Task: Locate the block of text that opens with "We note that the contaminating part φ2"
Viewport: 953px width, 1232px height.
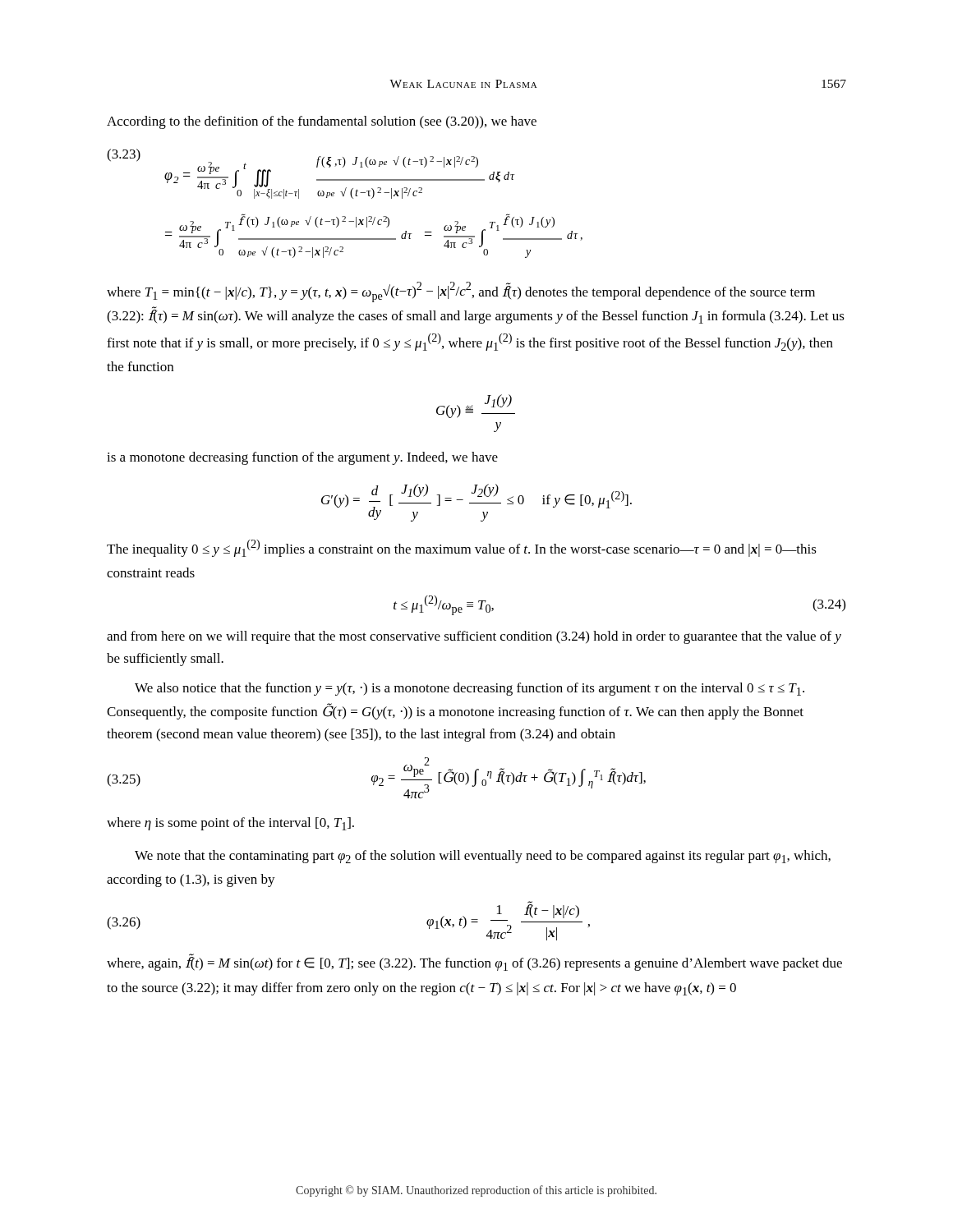Action: (469, 867)
